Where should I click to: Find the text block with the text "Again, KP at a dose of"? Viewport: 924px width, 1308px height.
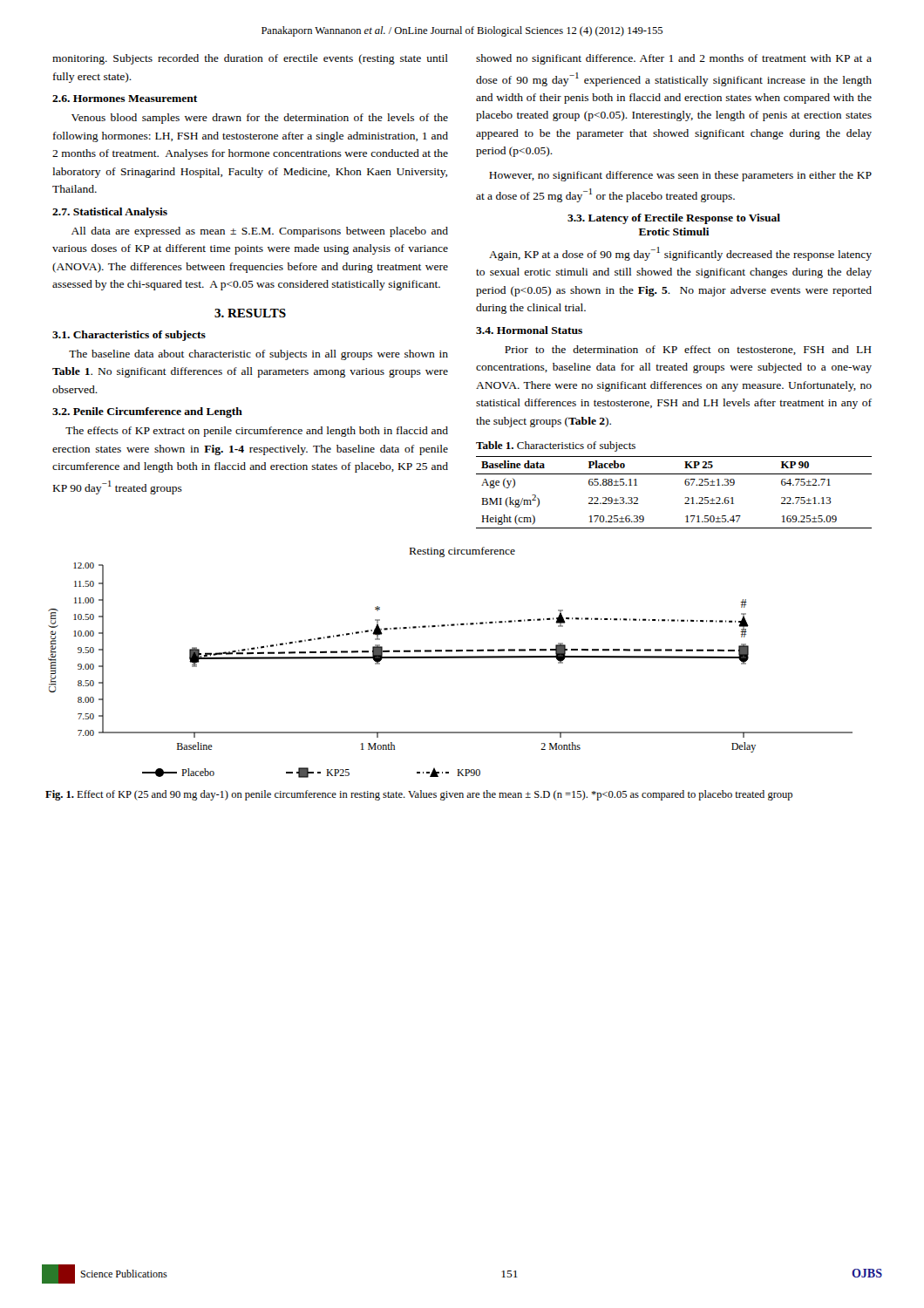coord(674,279)
